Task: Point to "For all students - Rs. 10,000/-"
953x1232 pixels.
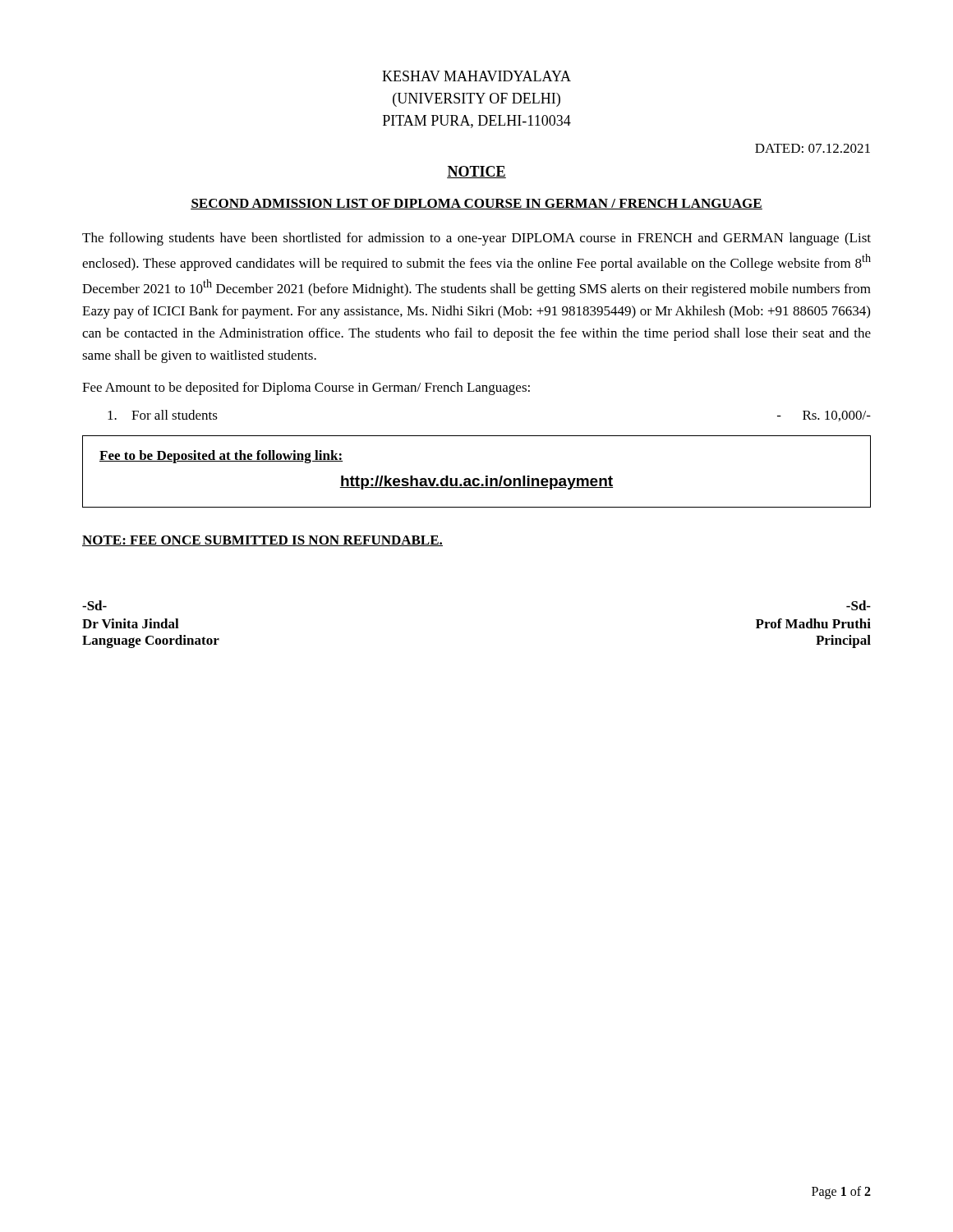Action: (x=174, y=416)
